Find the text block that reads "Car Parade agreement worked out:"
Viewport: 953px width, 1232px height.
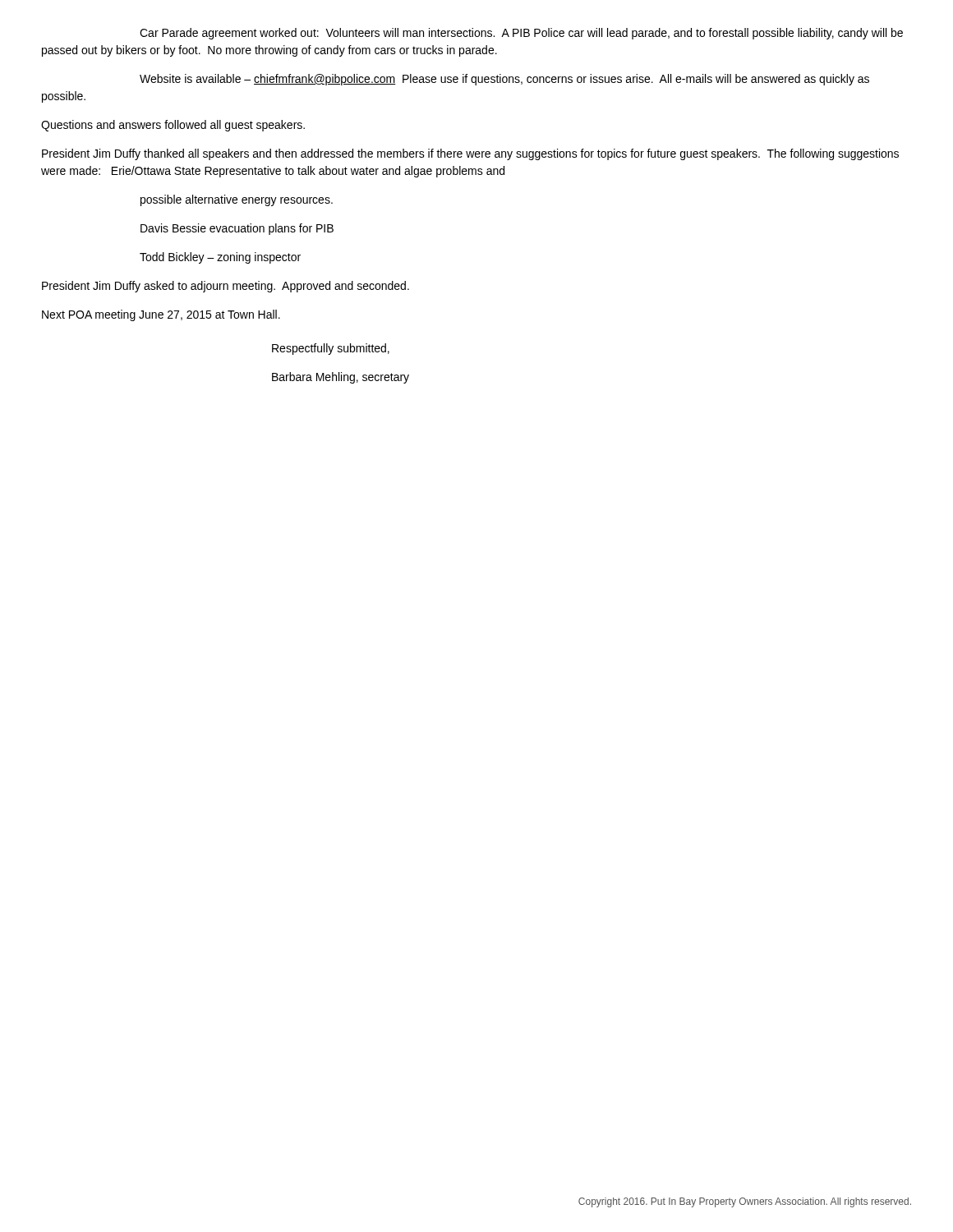[472, 41]
